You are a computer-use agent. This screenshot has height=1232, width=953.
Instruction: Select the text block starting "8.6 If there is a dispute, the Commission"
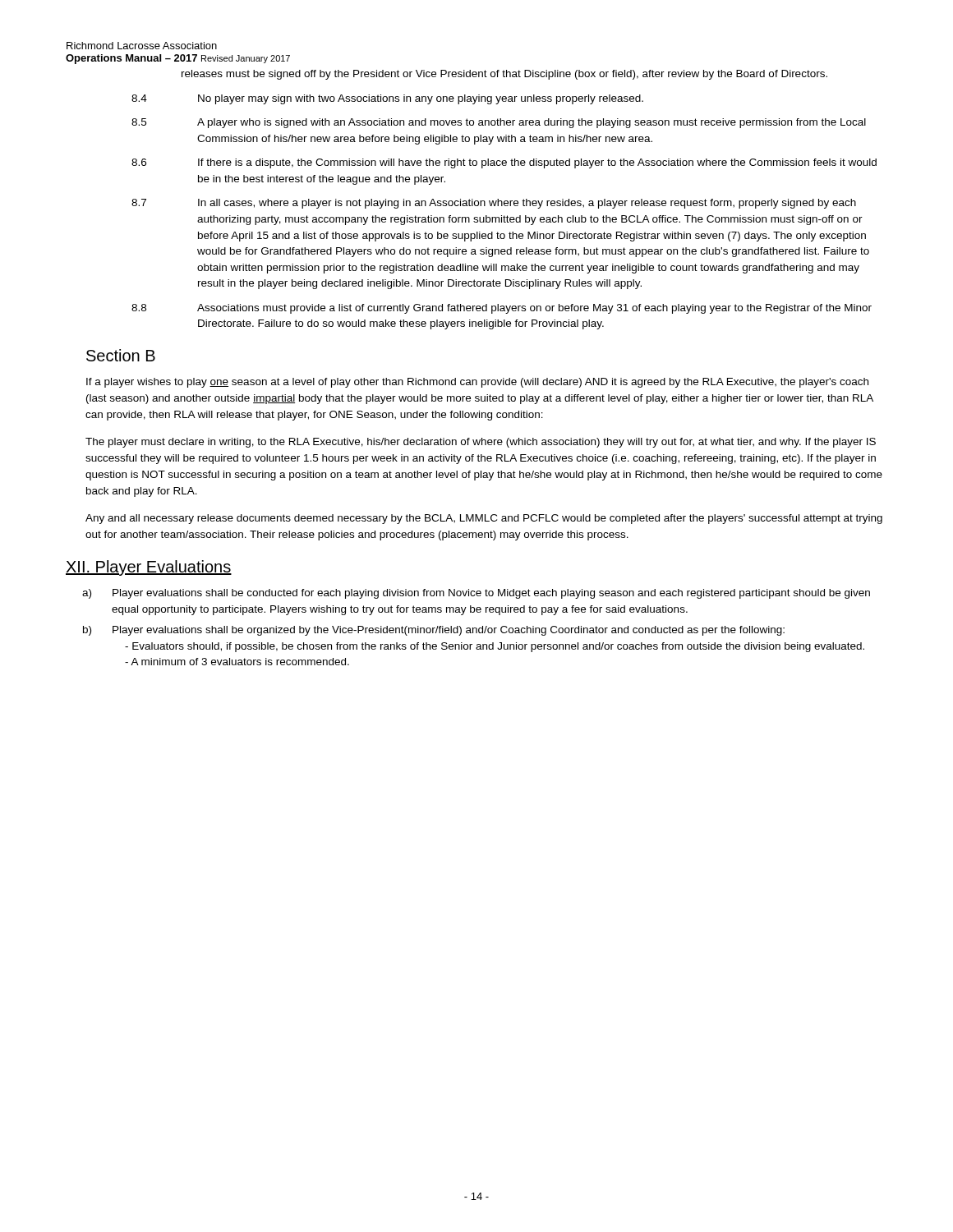click(509, 171)
